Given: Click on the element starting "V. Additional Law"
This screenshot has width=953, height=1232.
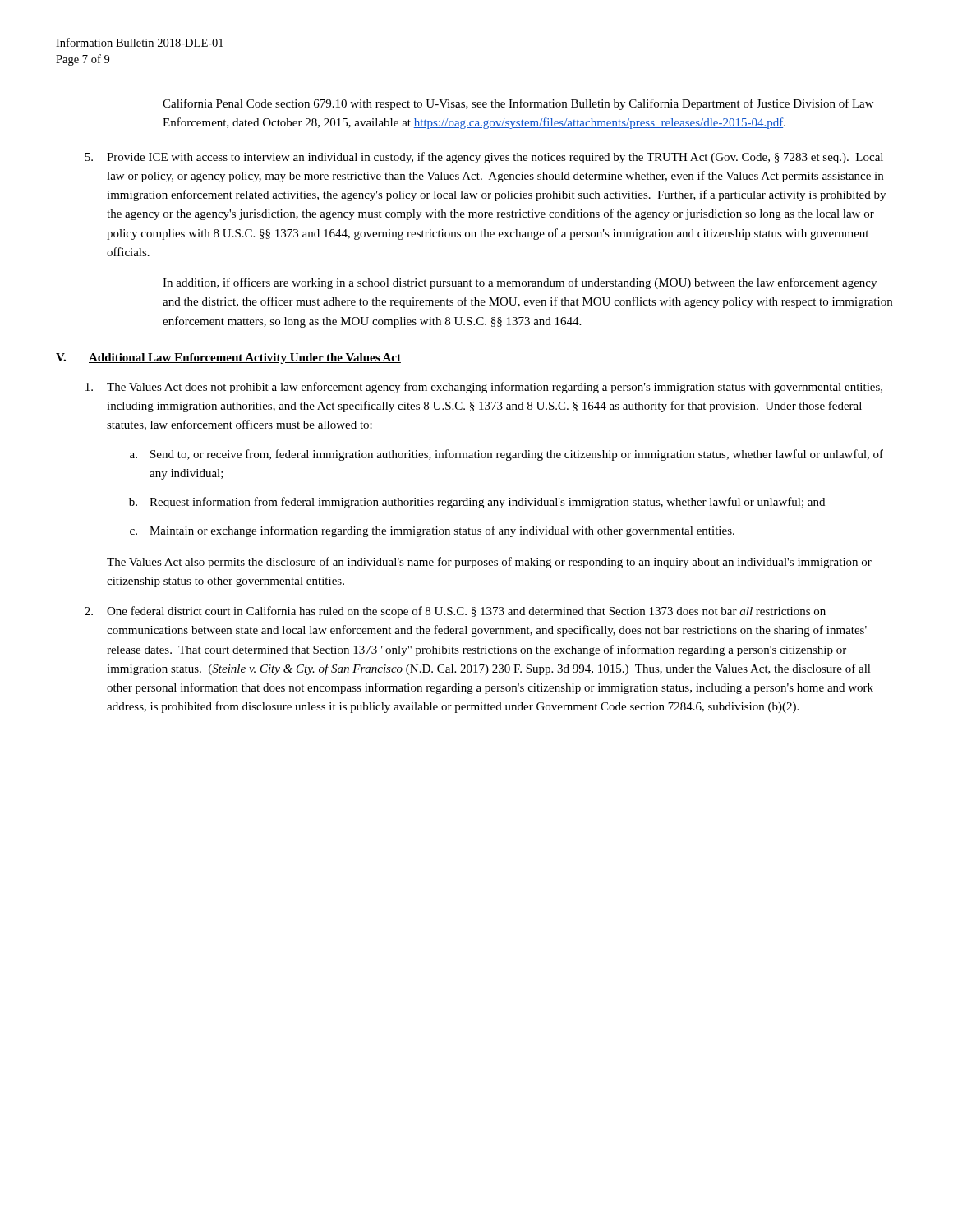Looking at the screenshot, I should (228, 357).
